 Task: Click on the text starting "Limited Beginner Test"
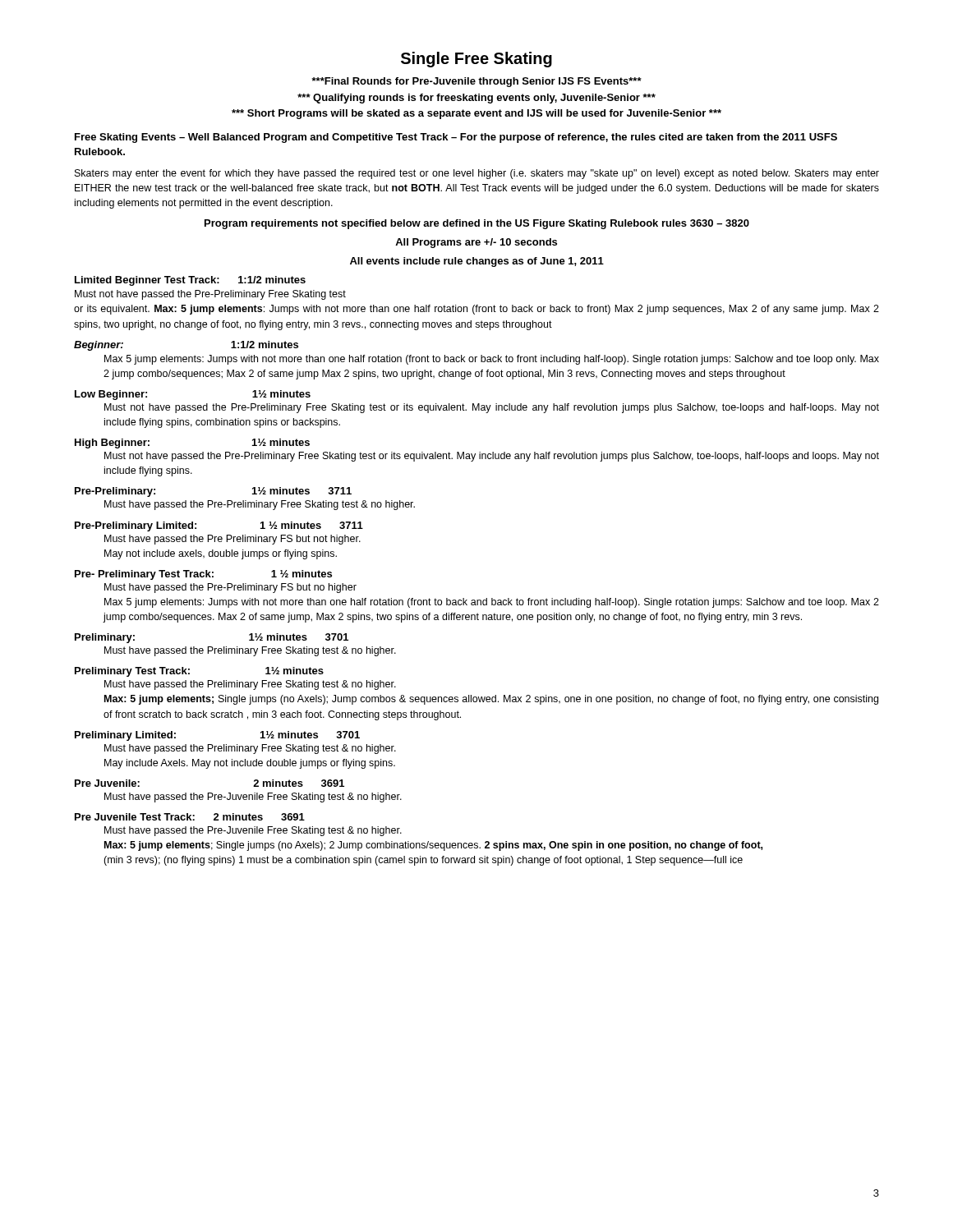(190, 280)
